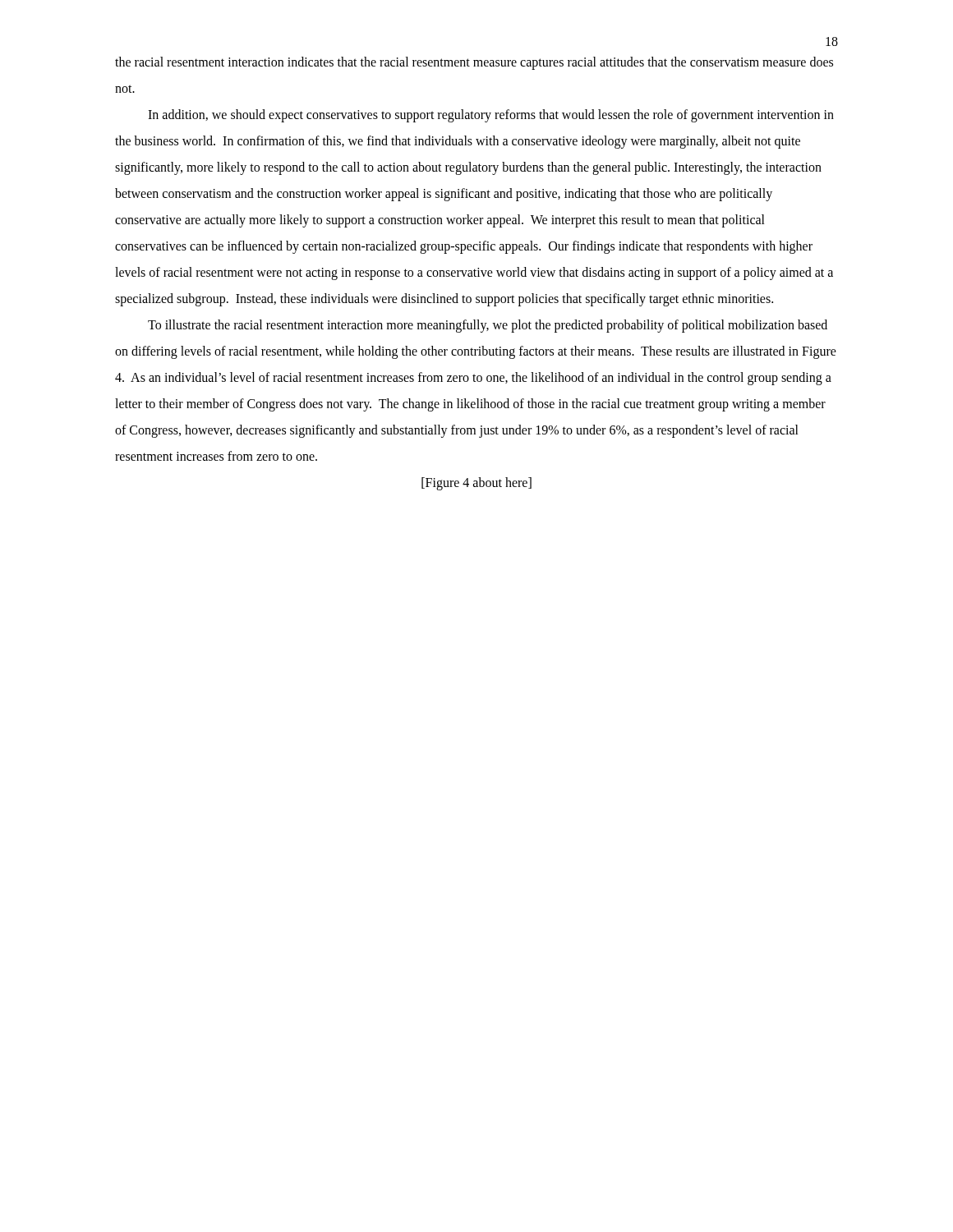Screen dimensions: 1232x953
Task: Find the element starting "In addition, we should"
Action: coord(476,207)
